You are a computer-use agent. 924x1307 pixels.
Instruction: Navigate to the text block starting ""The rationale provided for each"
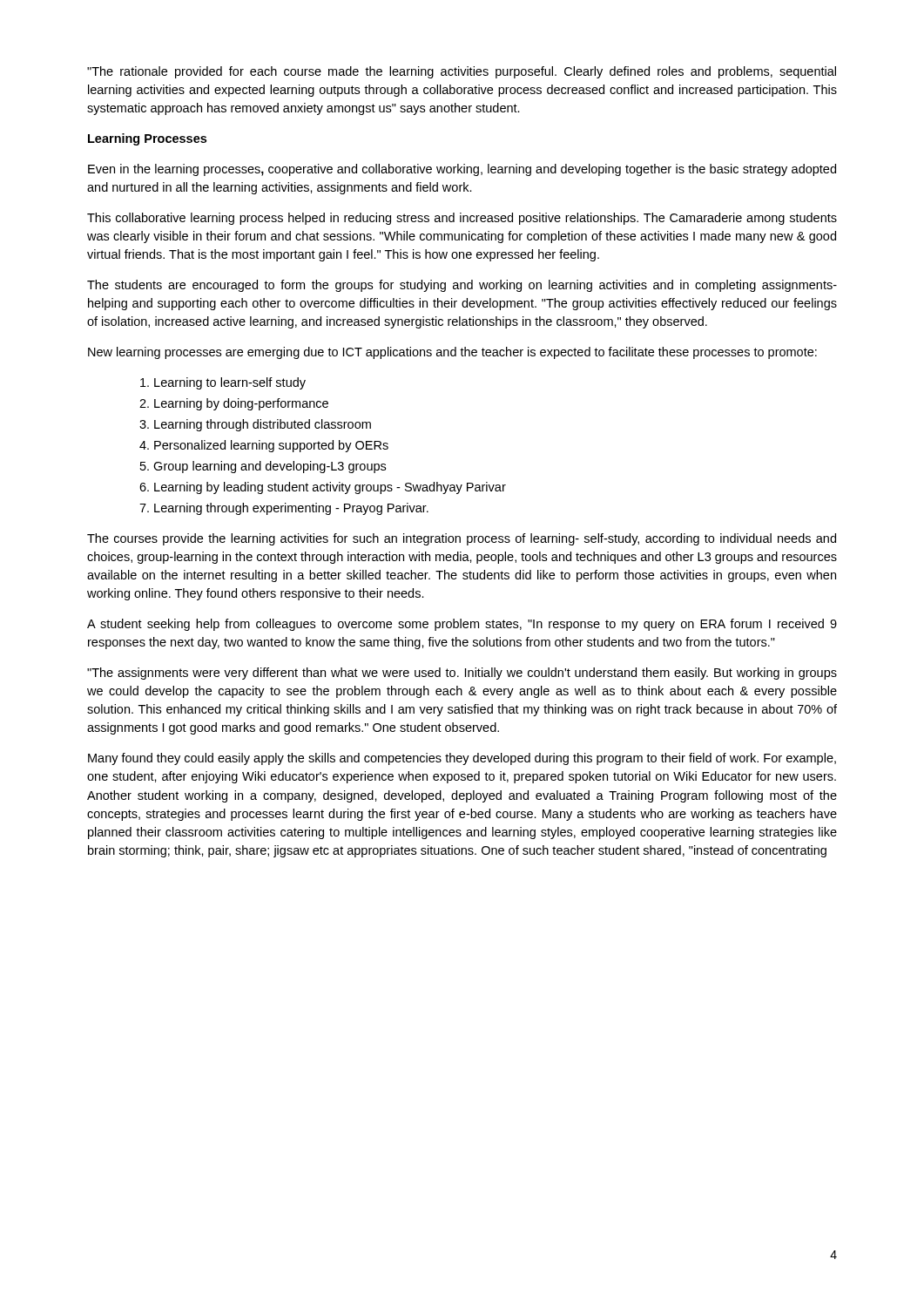click(462, 90)
